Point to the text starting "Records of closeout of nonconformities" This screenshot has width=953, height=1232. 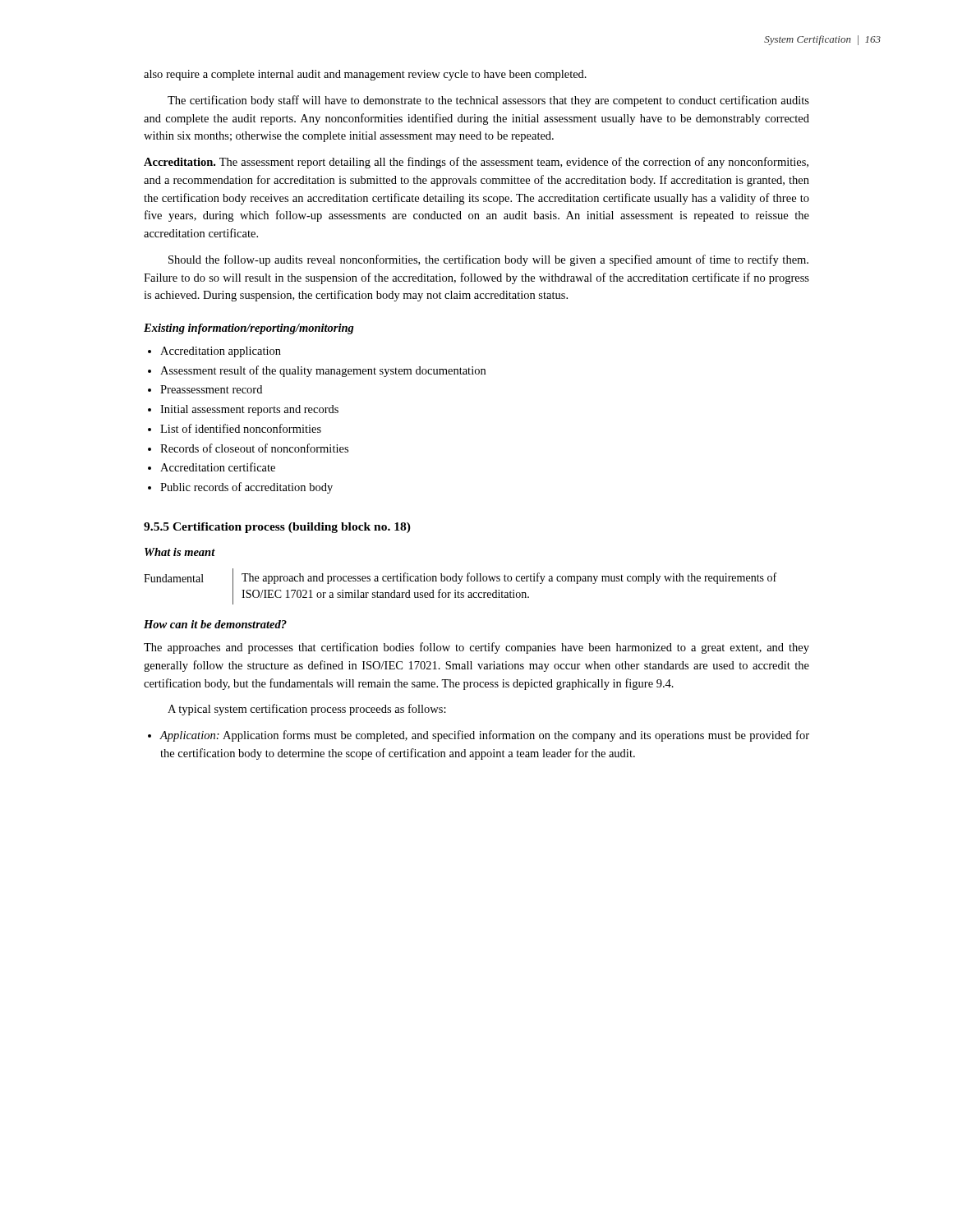[x=254, y=448]
